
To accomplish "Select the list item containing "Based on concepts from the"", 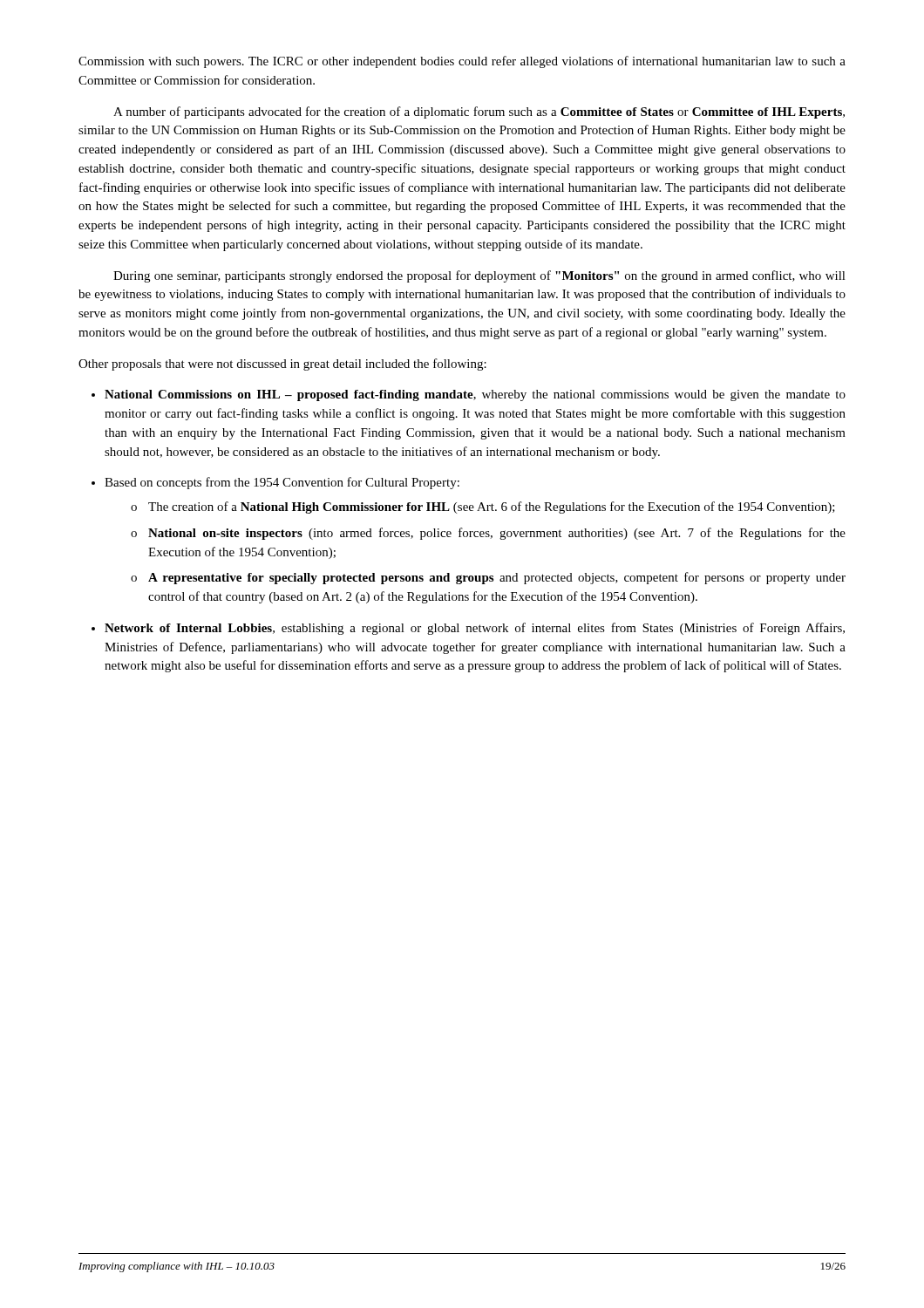I will pyautogui.click(x=475, y=541).
